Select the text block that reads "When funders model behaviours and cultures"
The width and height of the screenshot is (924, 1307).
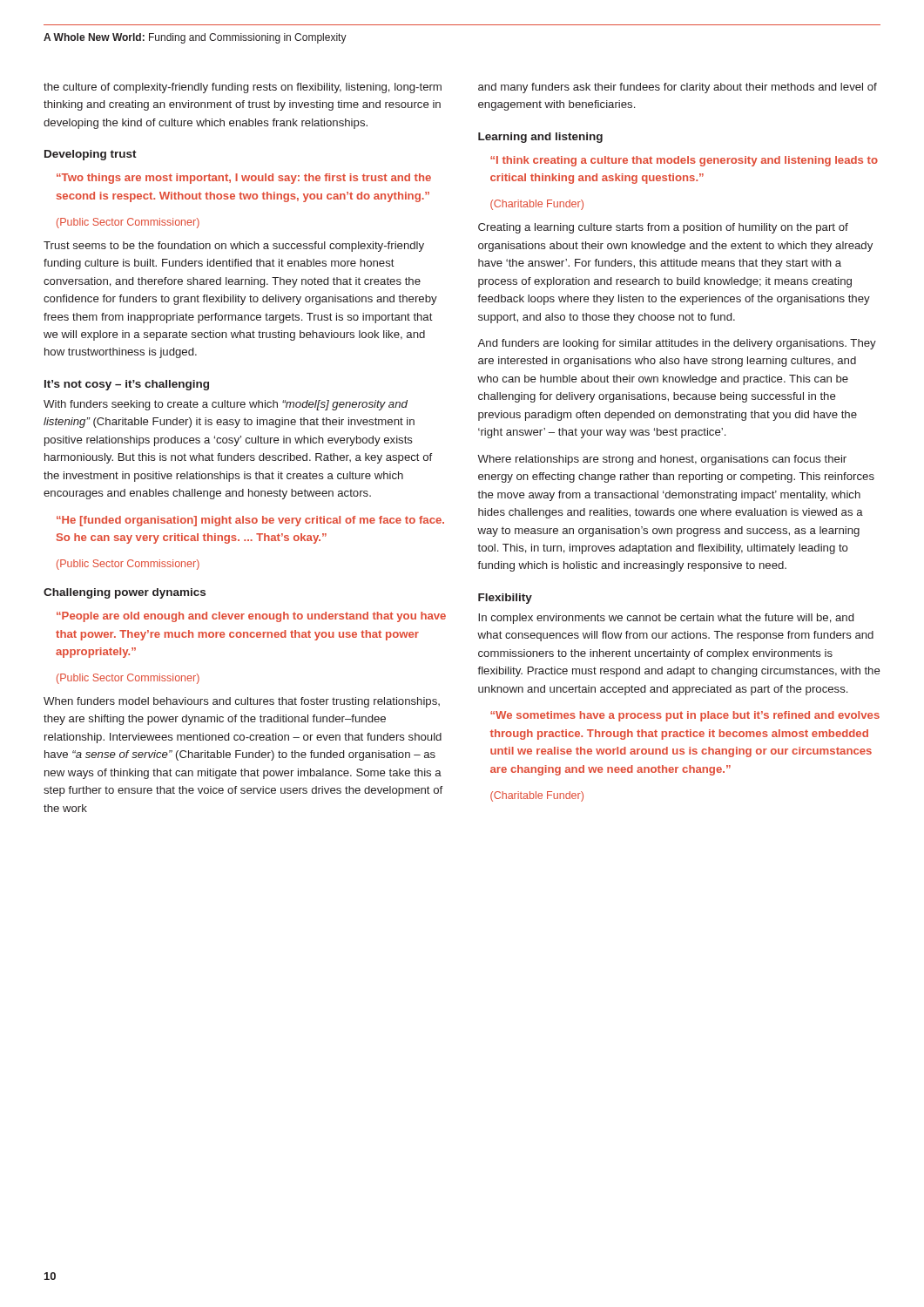(243, 754)
